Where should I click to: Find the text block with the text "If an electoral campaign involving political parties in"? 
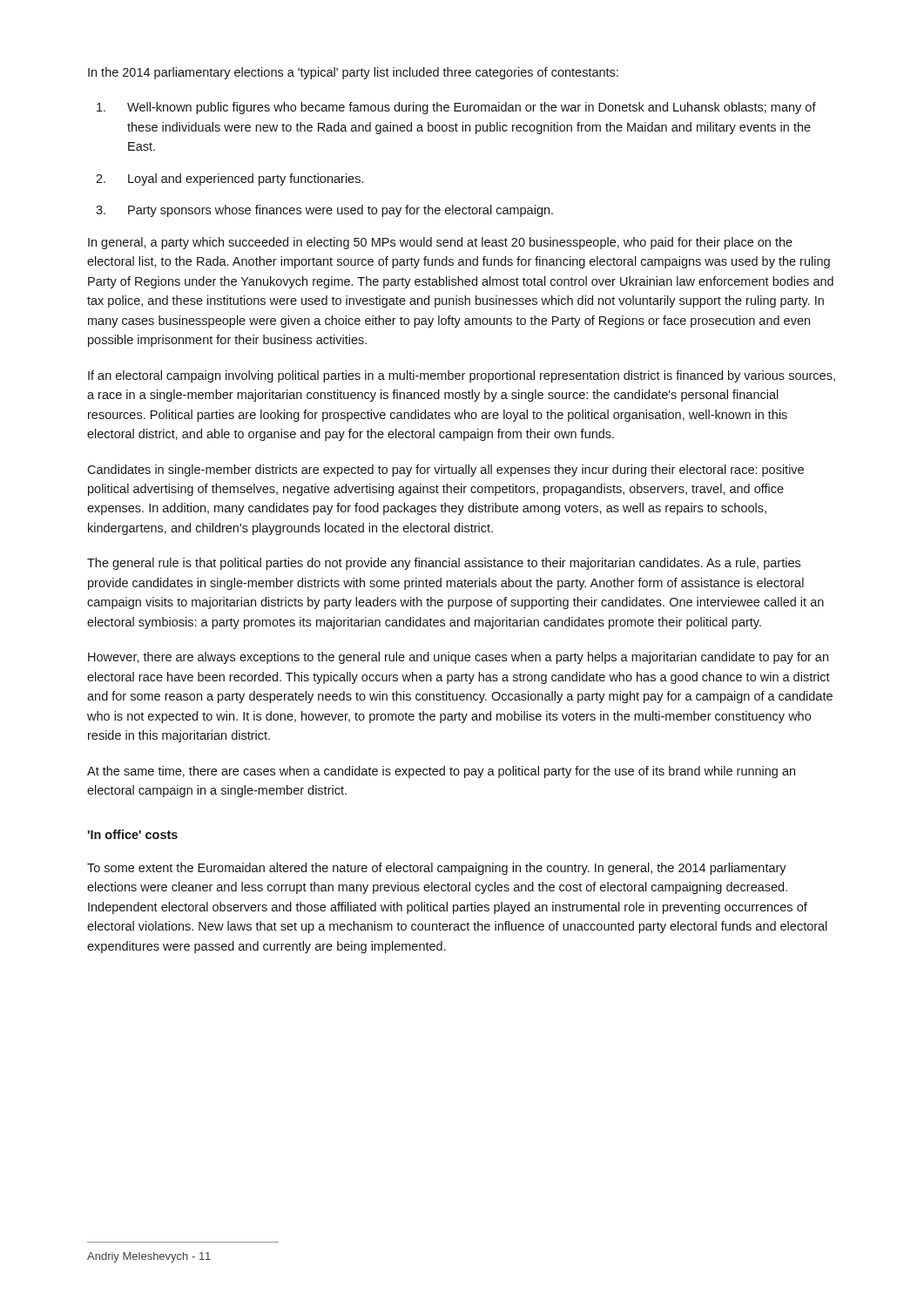[462, 405]
